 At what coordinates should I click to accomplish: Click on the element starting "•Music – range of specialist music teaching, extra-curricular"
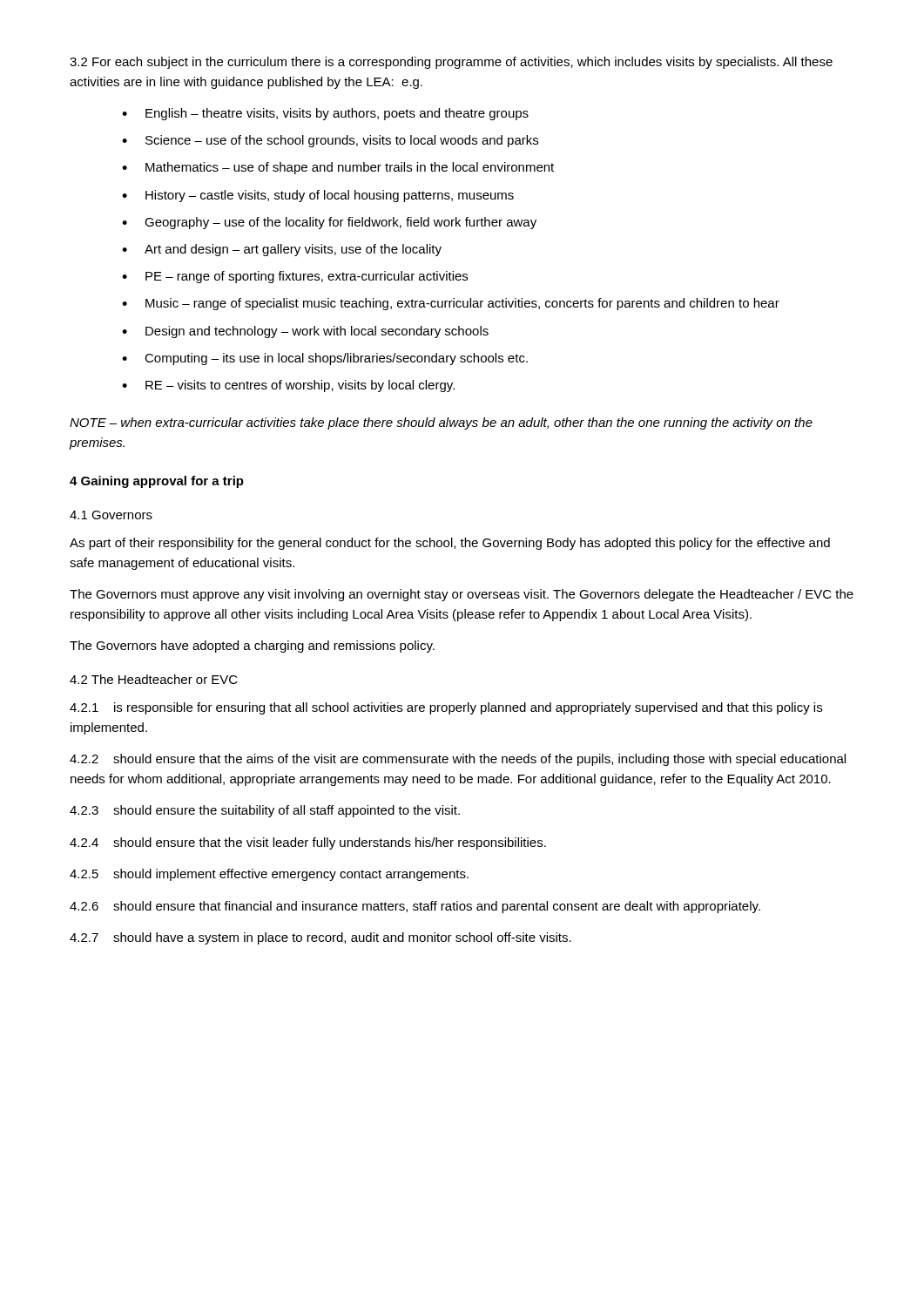451,305
